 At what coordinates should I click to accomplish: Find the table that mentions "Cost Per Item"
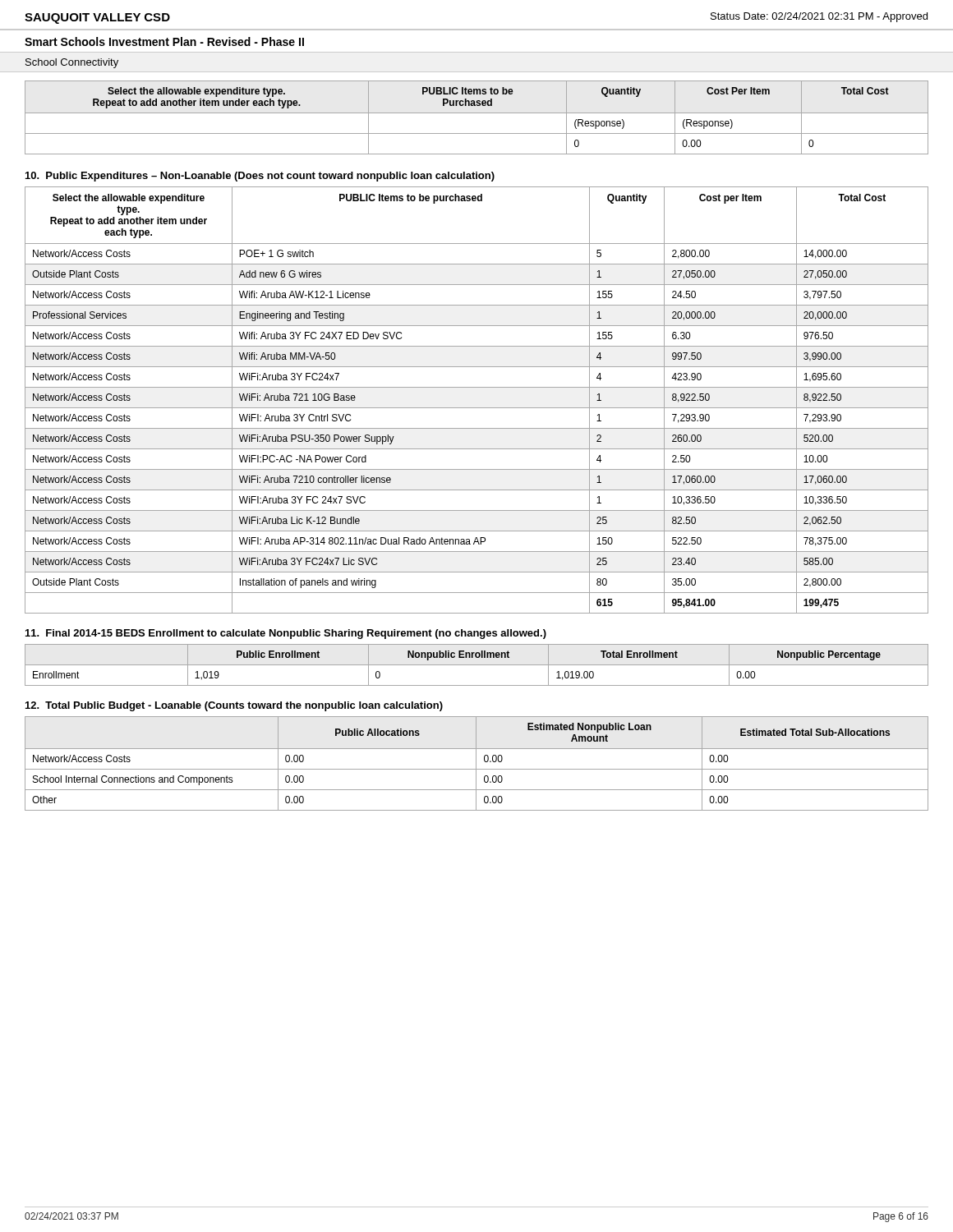pos(476,117)
